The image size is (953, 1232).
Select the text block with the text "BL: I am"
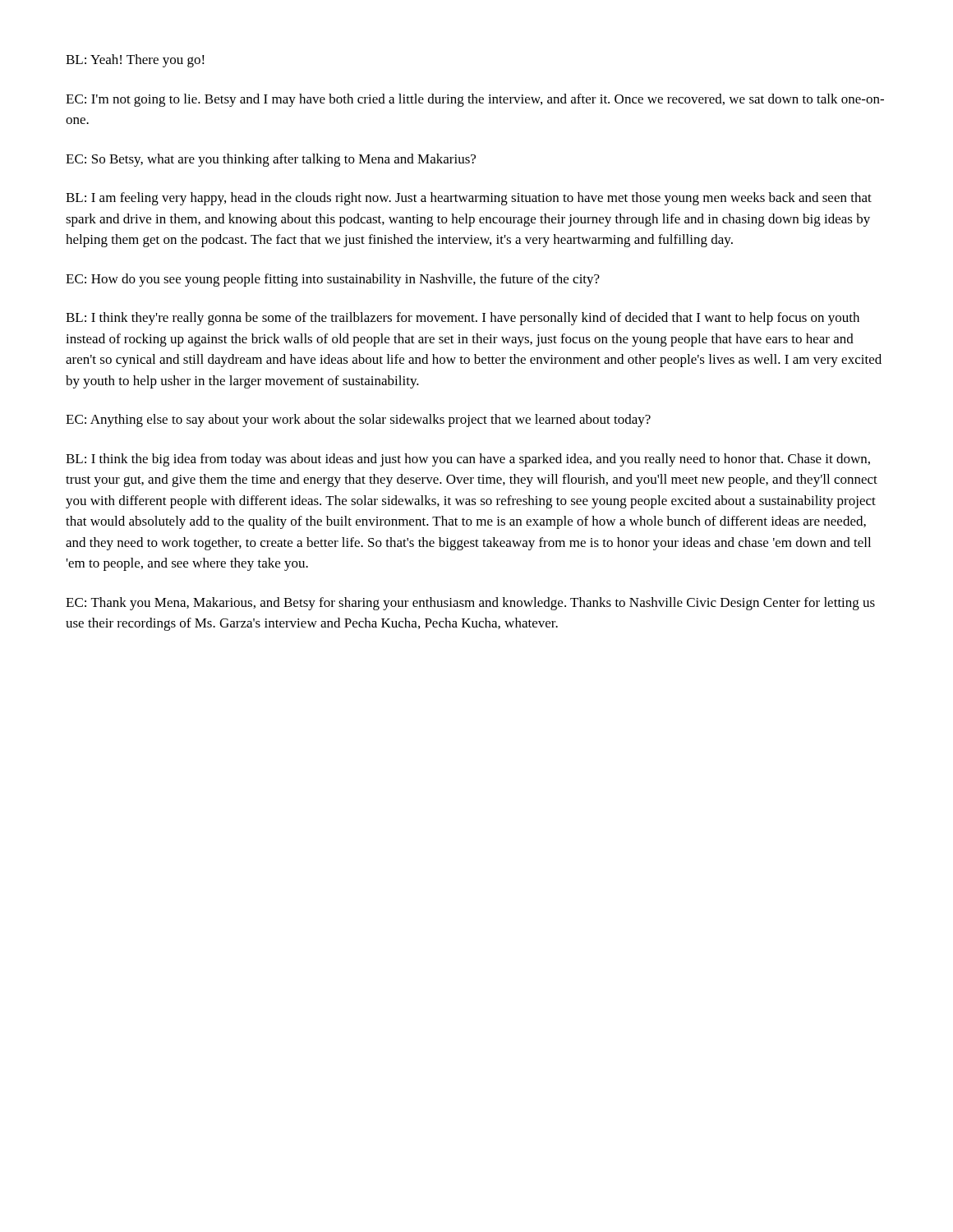coord(469,218)
